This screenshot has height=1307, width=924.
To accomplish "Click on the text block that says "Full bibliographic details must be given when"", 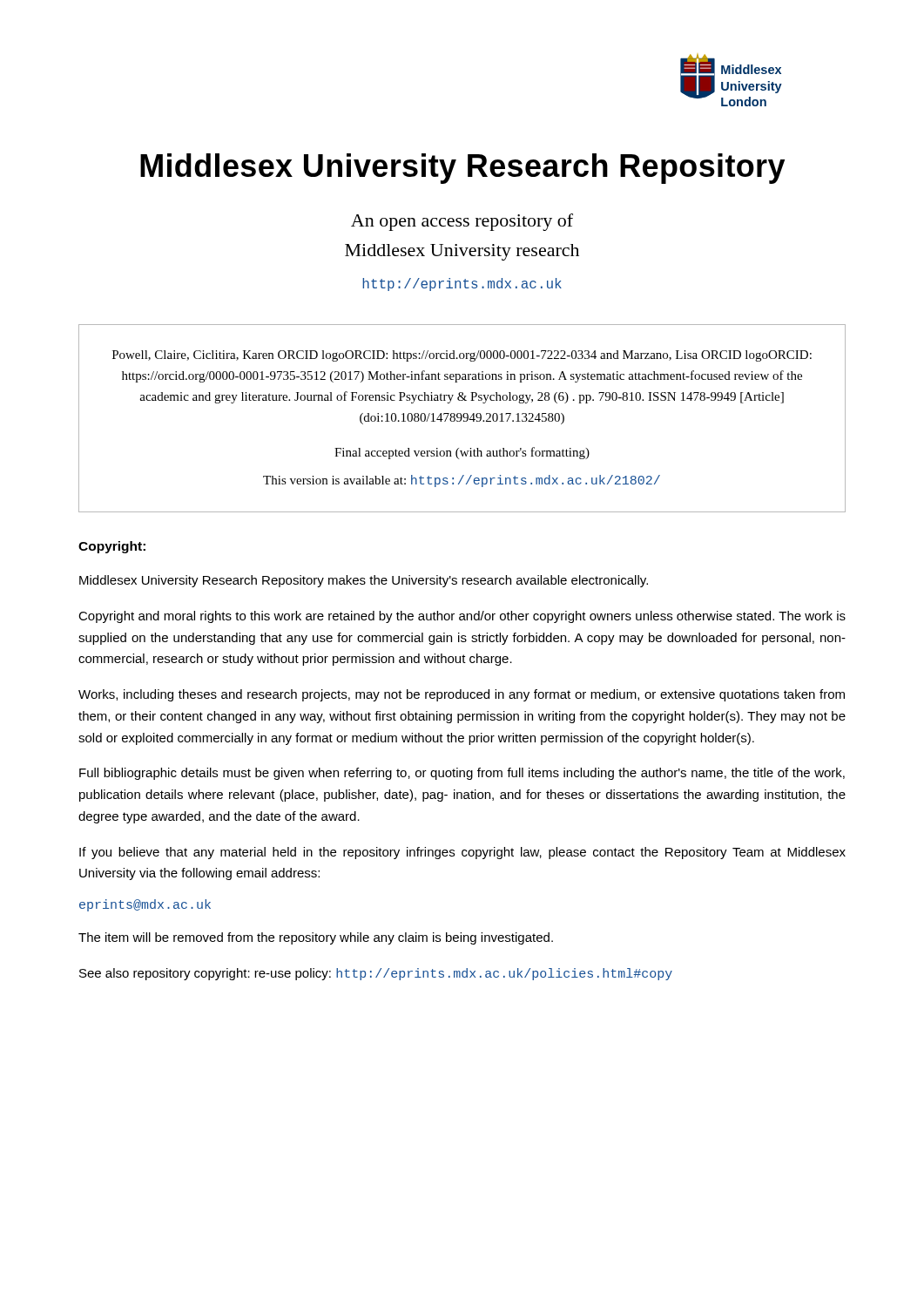I will point(462,794).
